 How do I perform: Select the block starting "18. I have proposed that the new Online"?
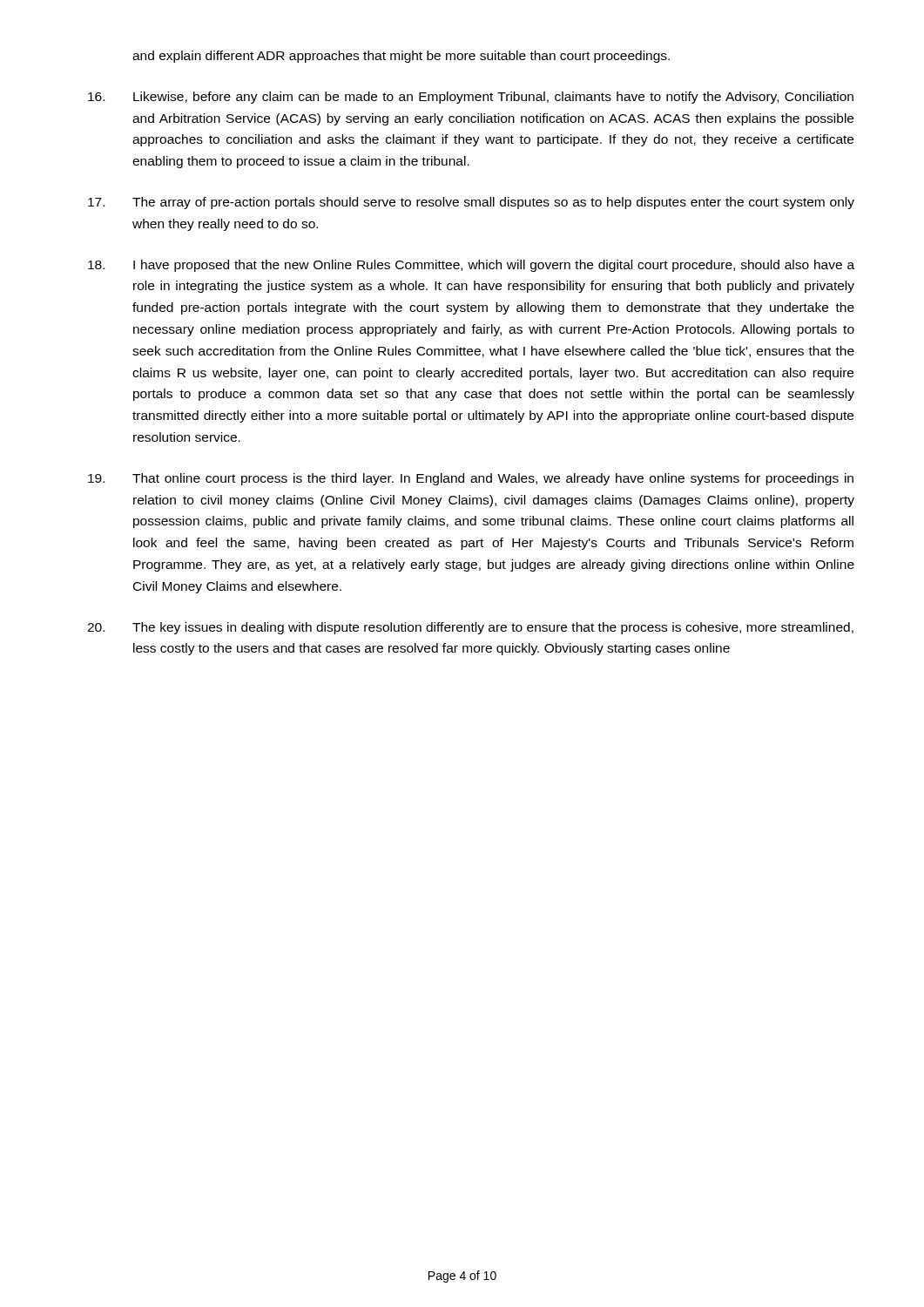click(x=471, y=351)
